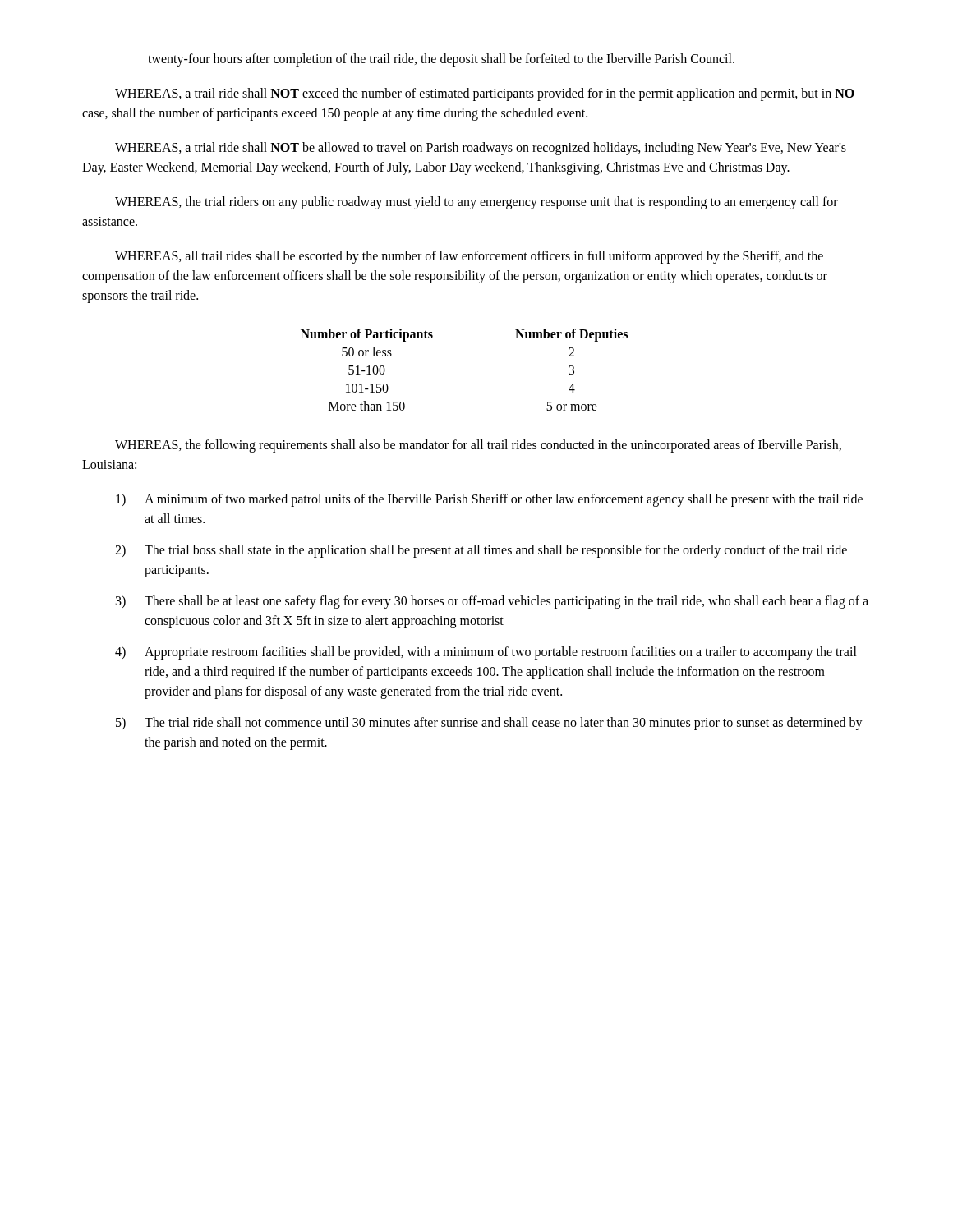Select the block starting "WHEREAS, the trial riders on any public"
The width and height of the screenshot is (953, 1232).
(460, 211)
